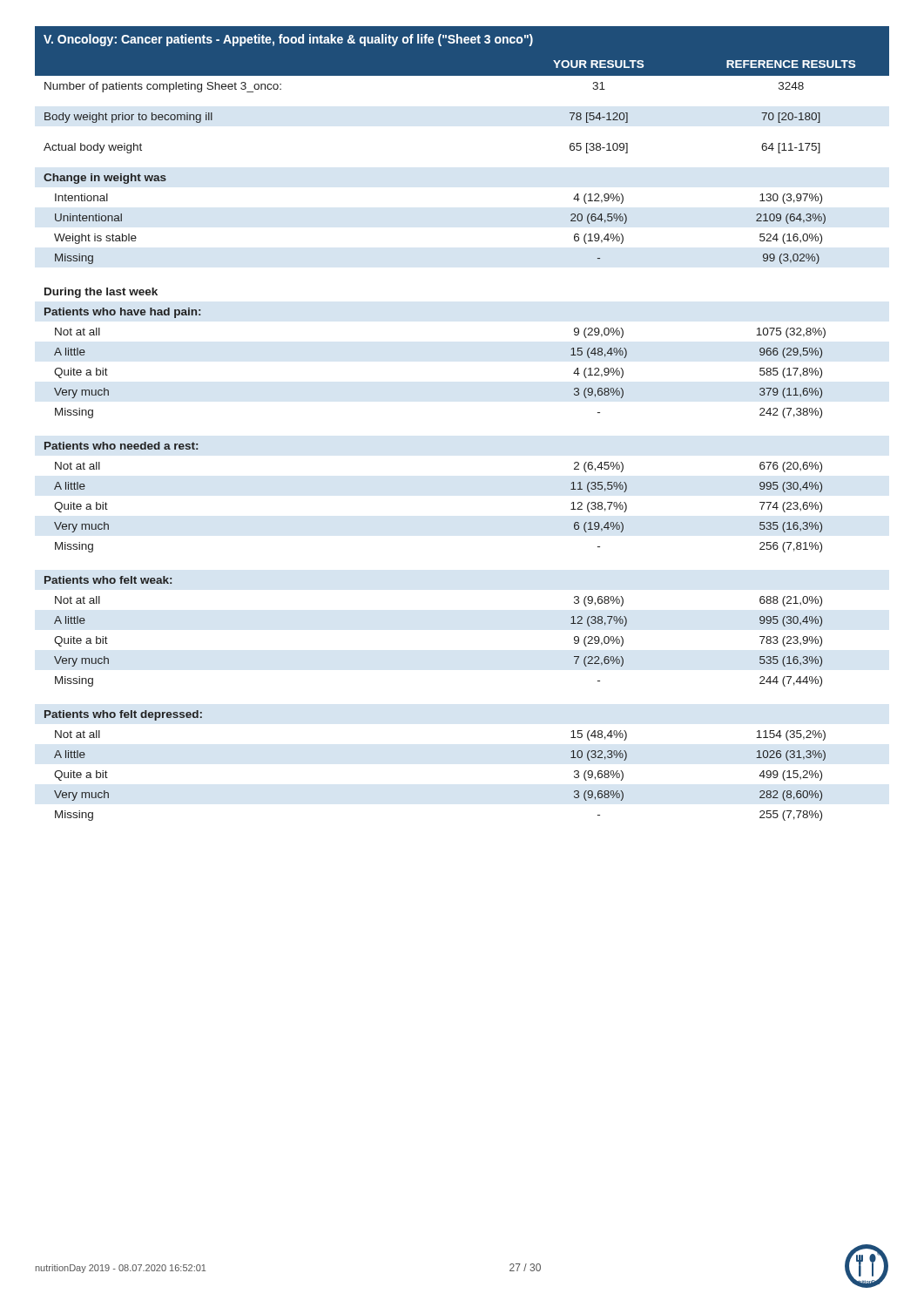Find the table

pos(462,445)
